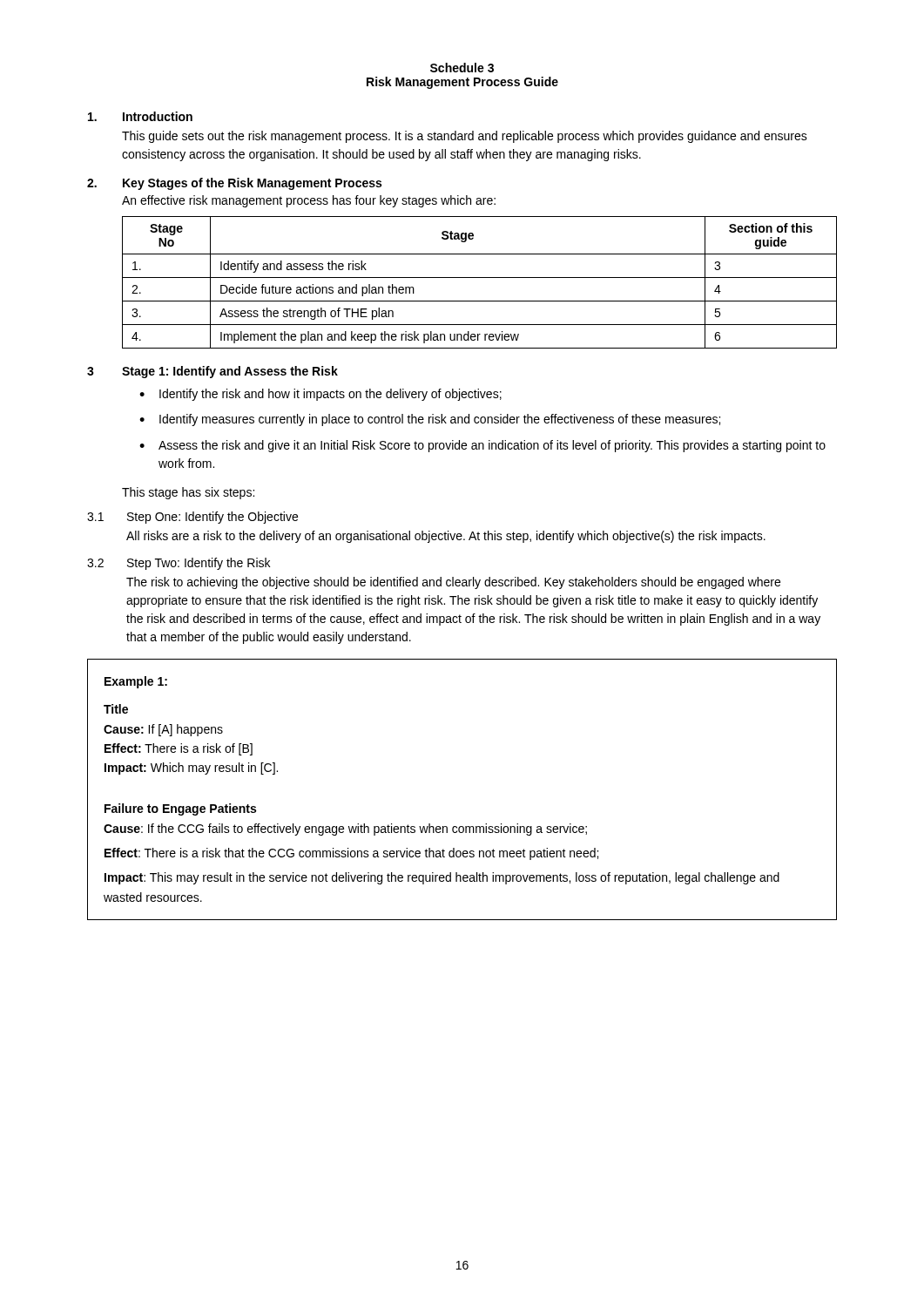924x1307 pixels.
Task: Navigate to the passage starting "2. Key Stages of the Risk Management Process"
Action: 234,184
